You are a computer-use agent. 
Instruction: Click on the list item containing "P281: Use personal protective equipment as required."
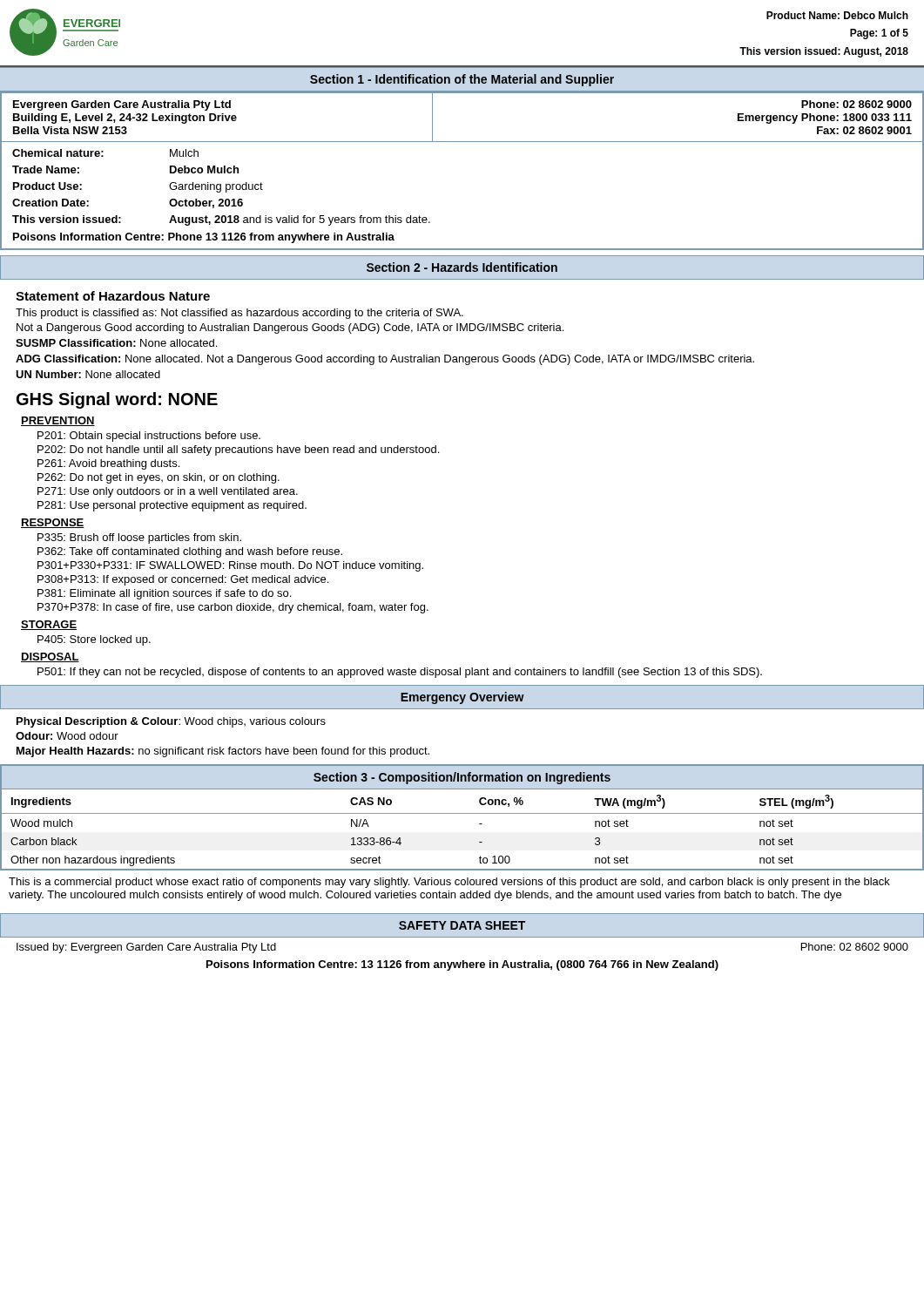point(172,505)
